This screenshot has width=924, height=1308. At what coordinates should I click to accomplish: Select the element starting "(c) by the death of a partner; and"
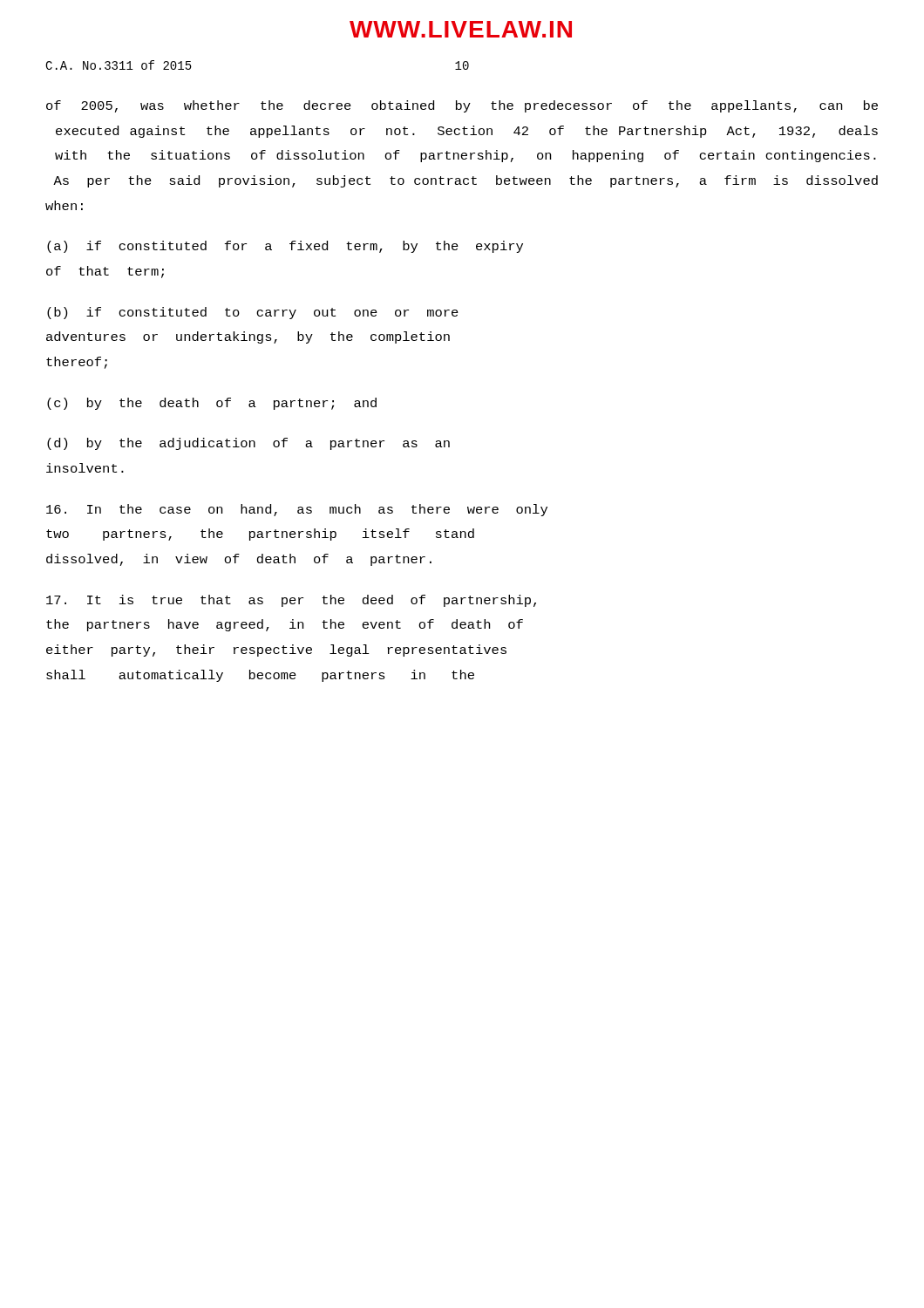[x=212, y=404]
